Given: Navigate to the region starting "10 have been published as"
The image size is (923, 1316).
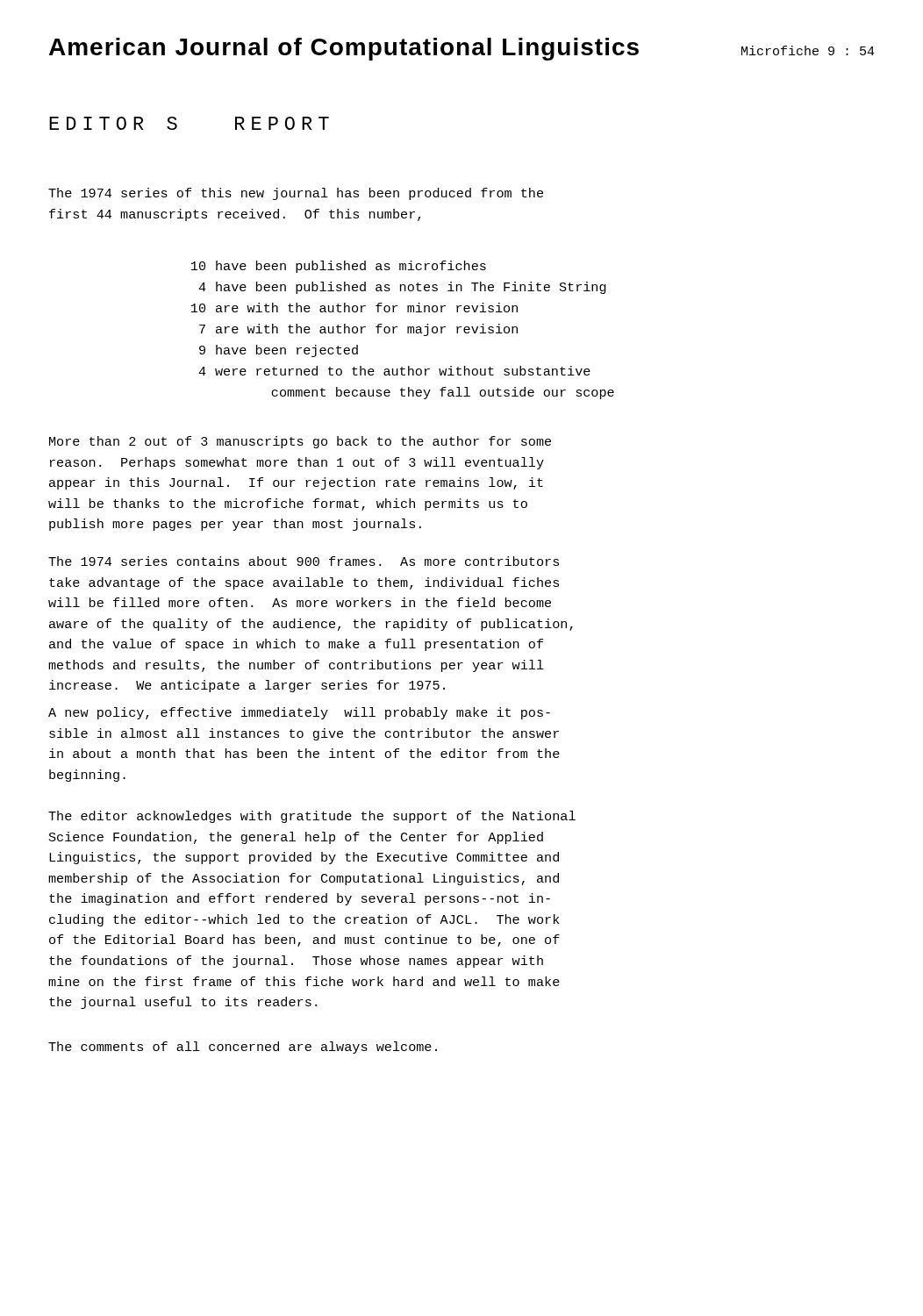Looking at the screenshot, I should tap(462, 267).
